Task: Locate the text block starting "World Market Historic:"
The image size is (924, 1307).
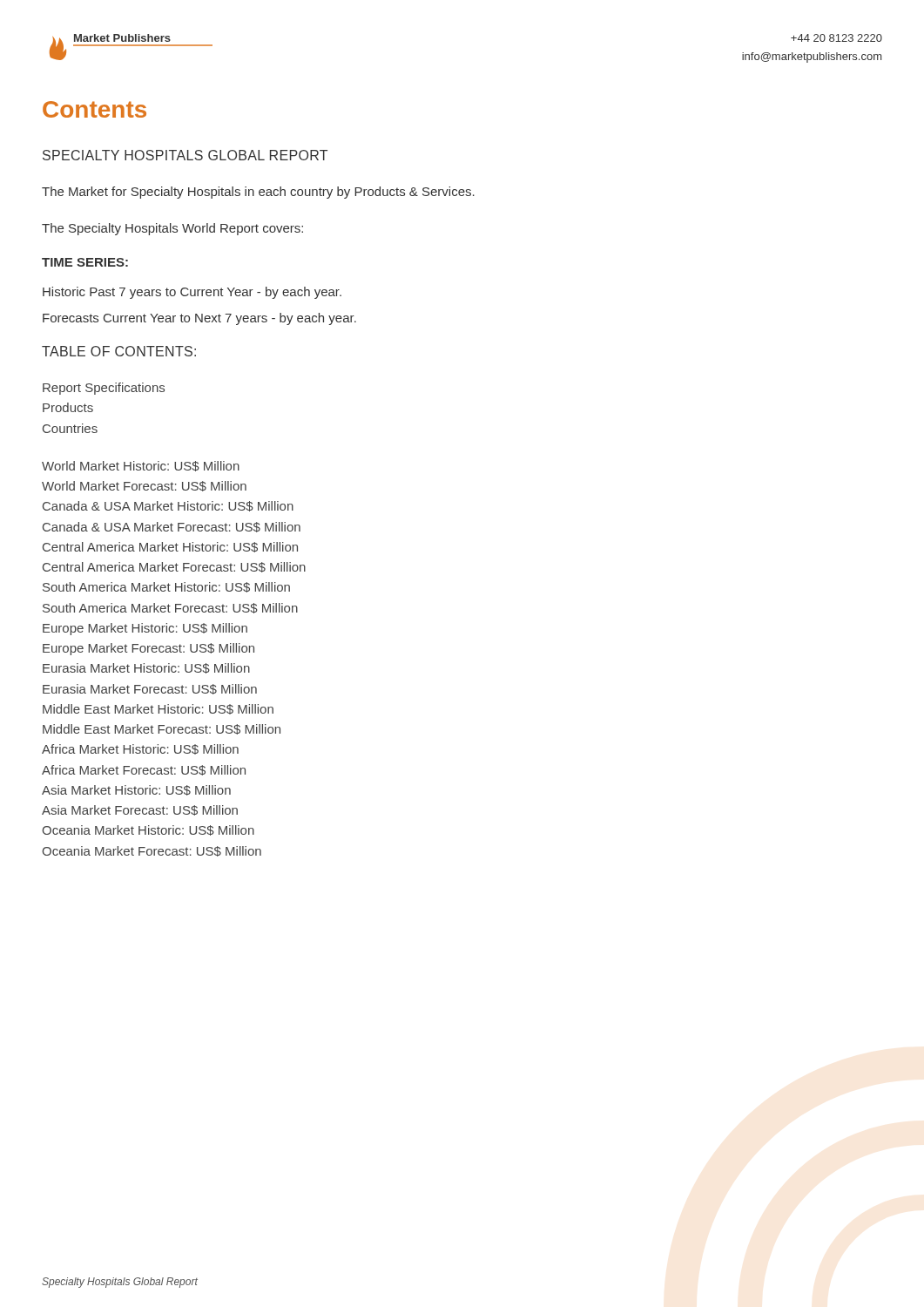Action: pos(141,466)
